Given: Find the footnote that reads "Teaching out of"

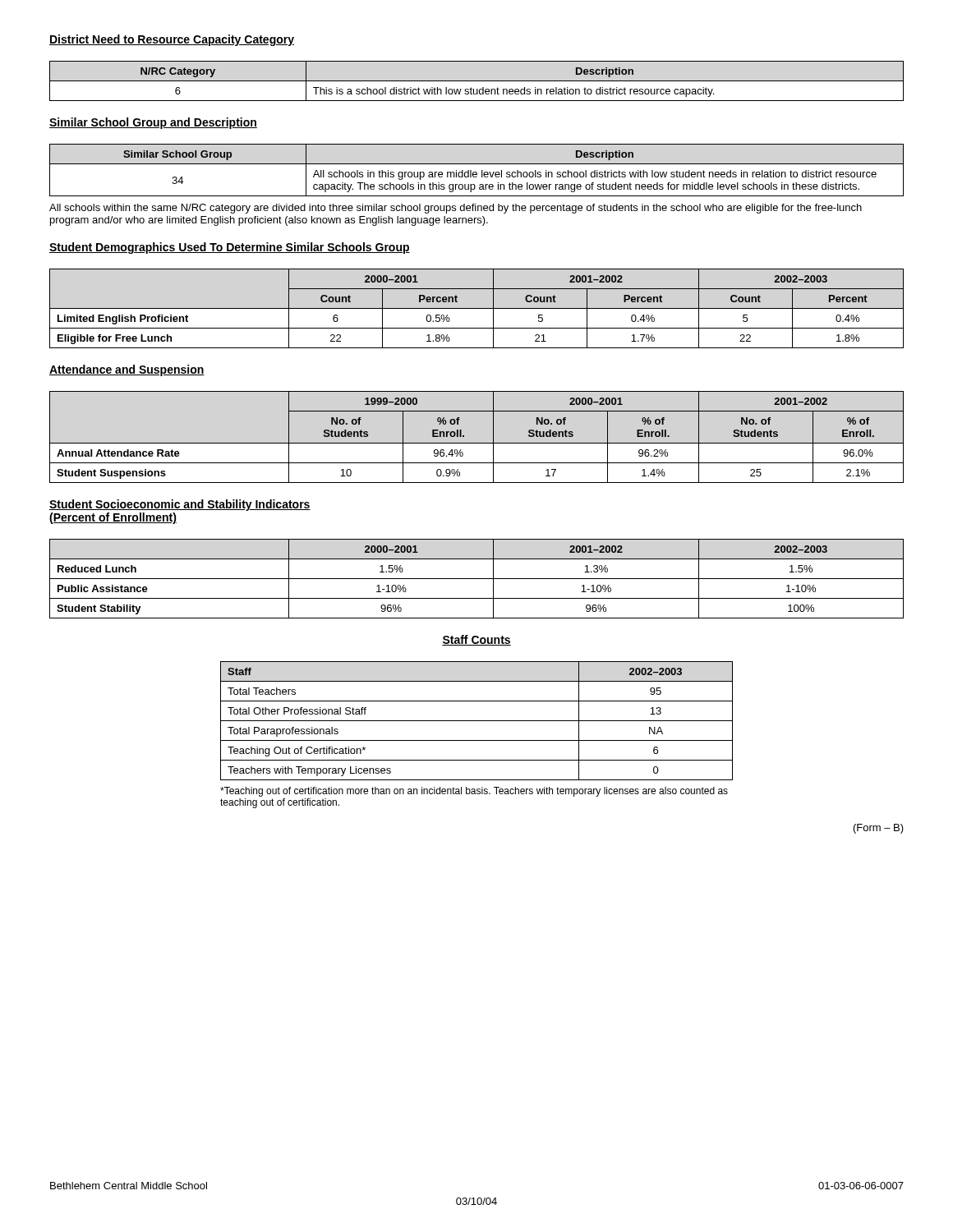Looking at the screenshot, I should point(474,797).
